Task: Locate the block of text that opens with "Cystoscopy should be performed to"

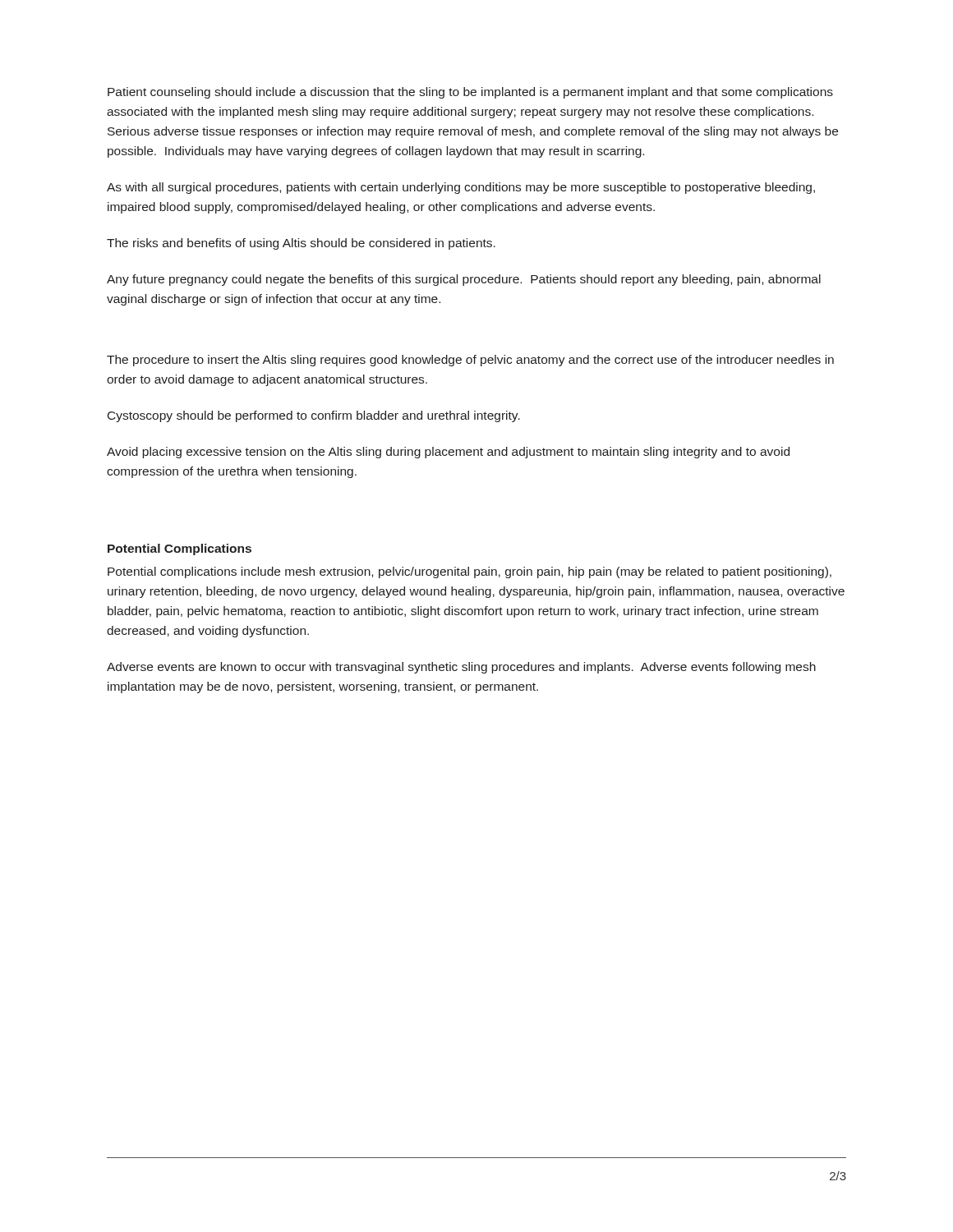Action: point(314,415)
